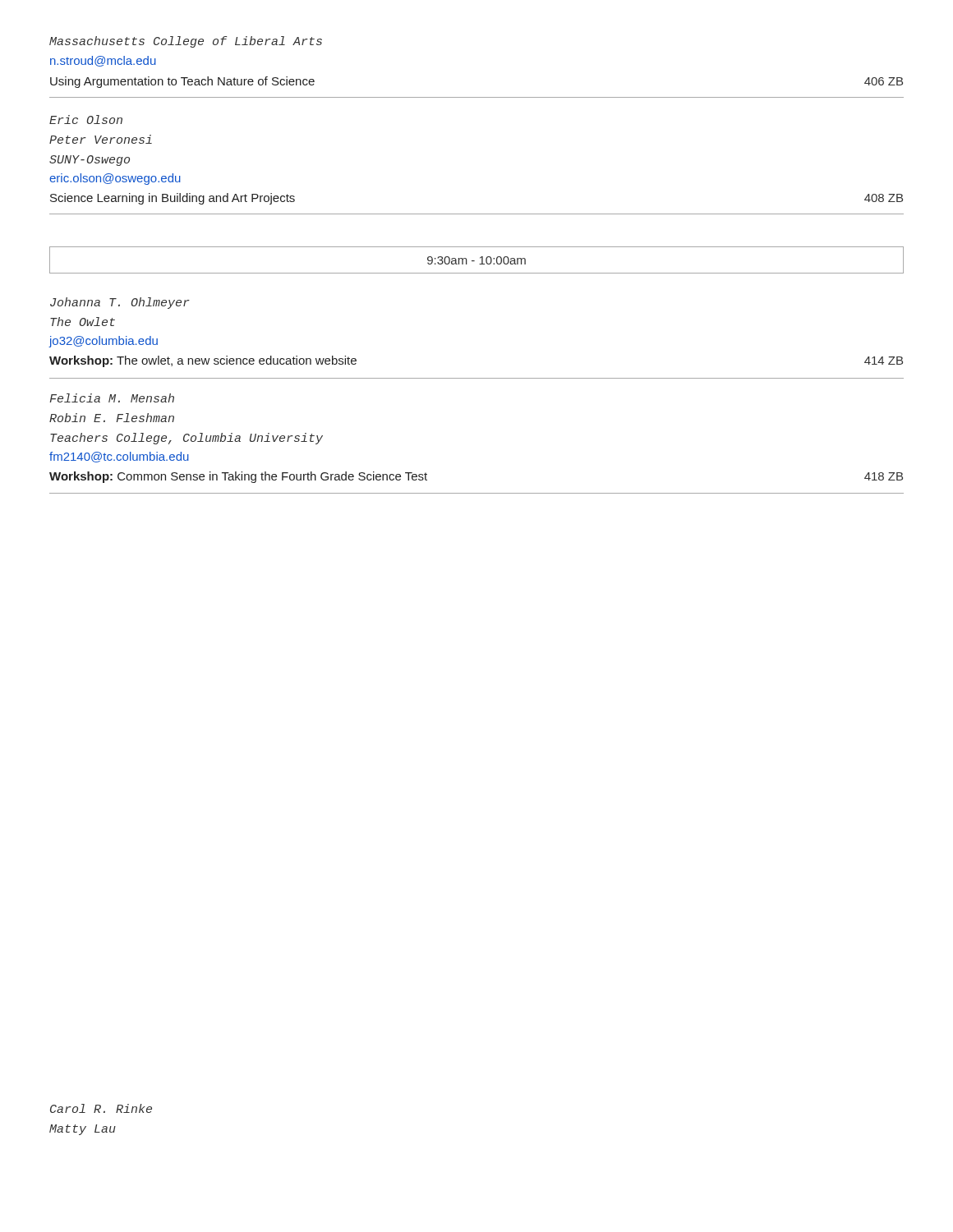This screenshot has width=953, height=1232.
Task: Select the text that says "Carol R. Rinke"
Action: pos(101,1110)
